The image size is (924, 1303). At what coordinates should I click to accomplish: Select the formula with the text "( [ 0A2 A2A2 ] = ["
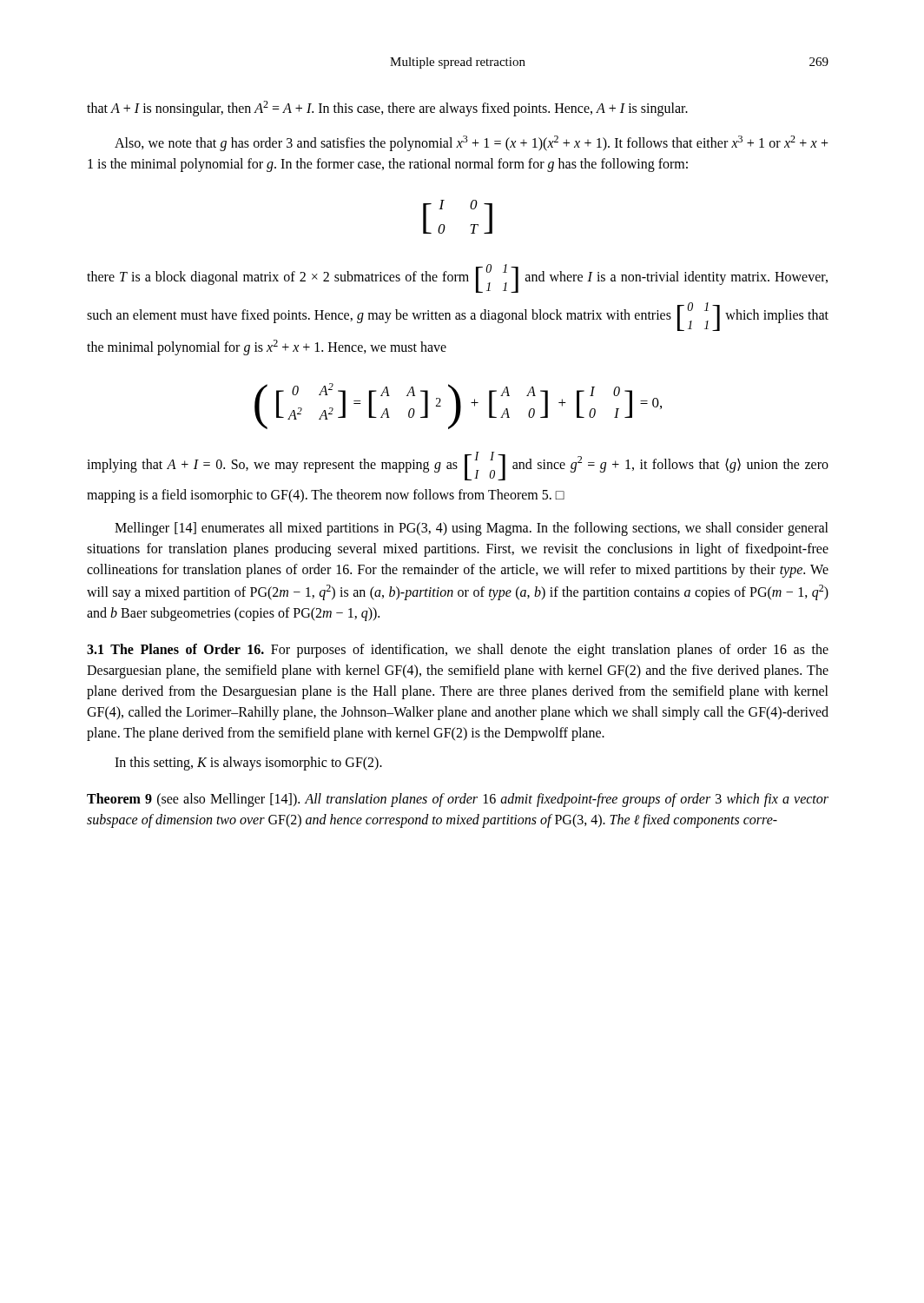click(458, 402)
